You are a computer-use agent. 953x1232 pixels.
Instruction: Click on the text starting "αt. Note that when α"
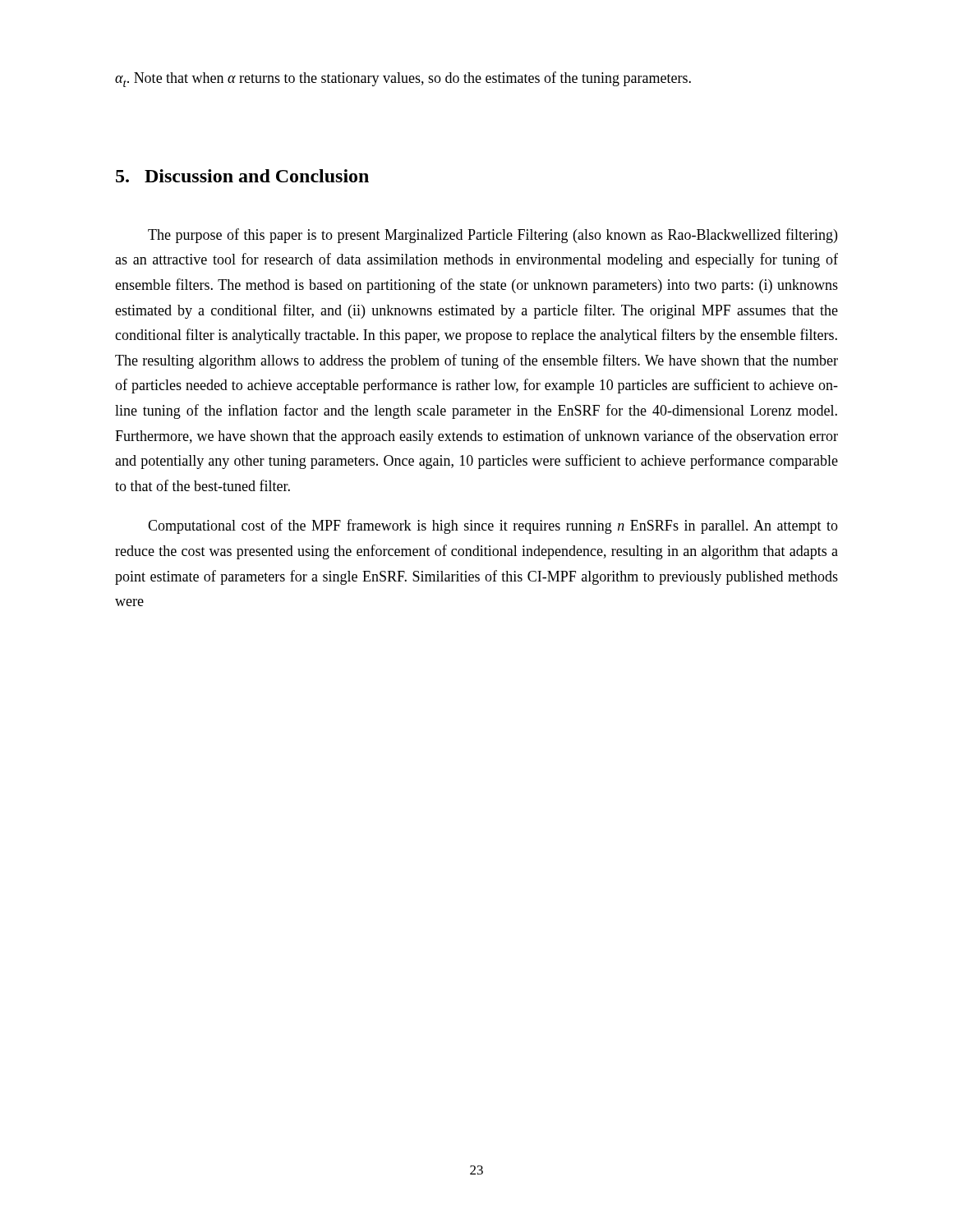tap(476, 80)
